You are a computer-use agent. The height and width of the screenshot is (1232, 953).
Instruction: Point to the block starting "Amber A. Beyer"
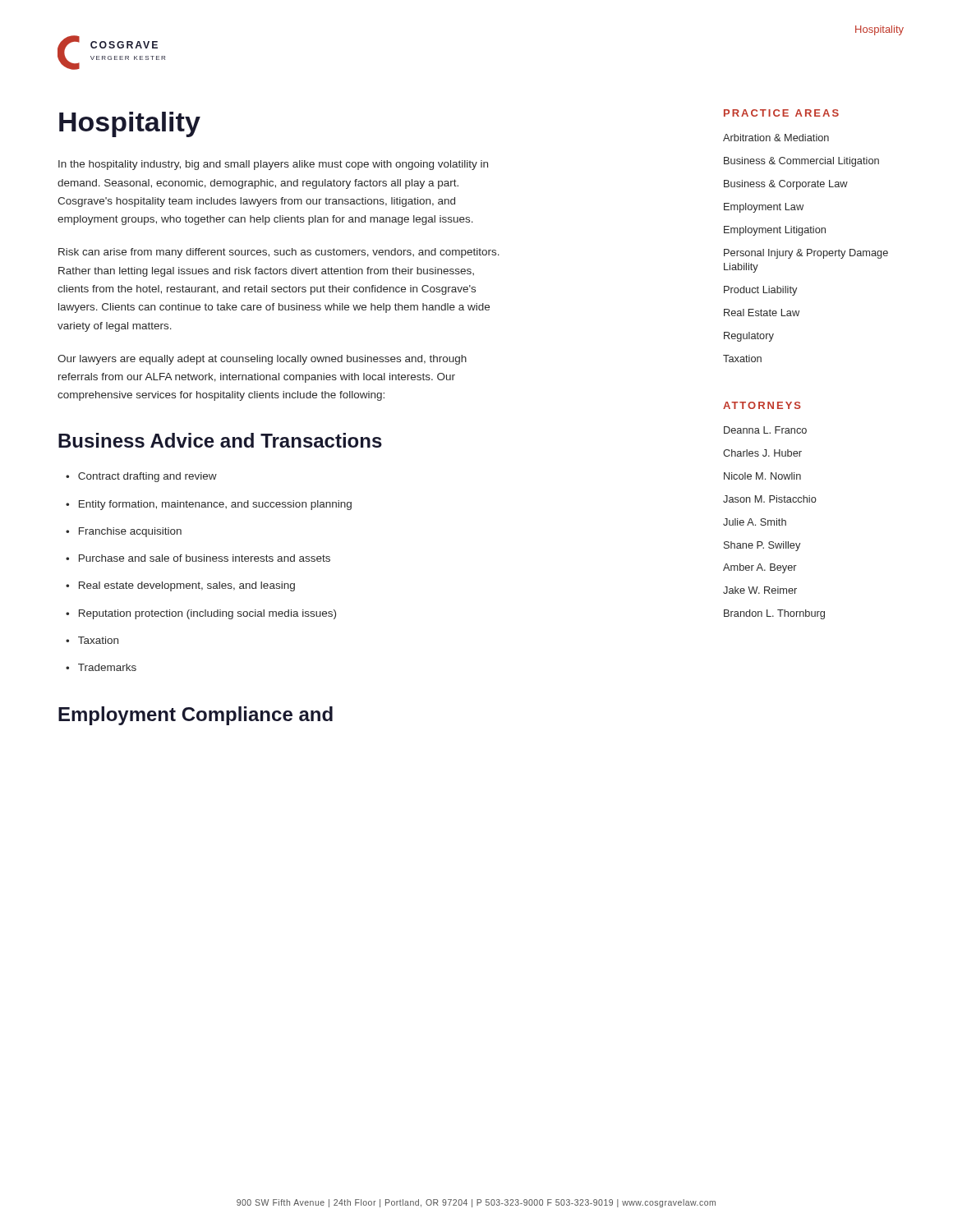(x=760, y=568)
